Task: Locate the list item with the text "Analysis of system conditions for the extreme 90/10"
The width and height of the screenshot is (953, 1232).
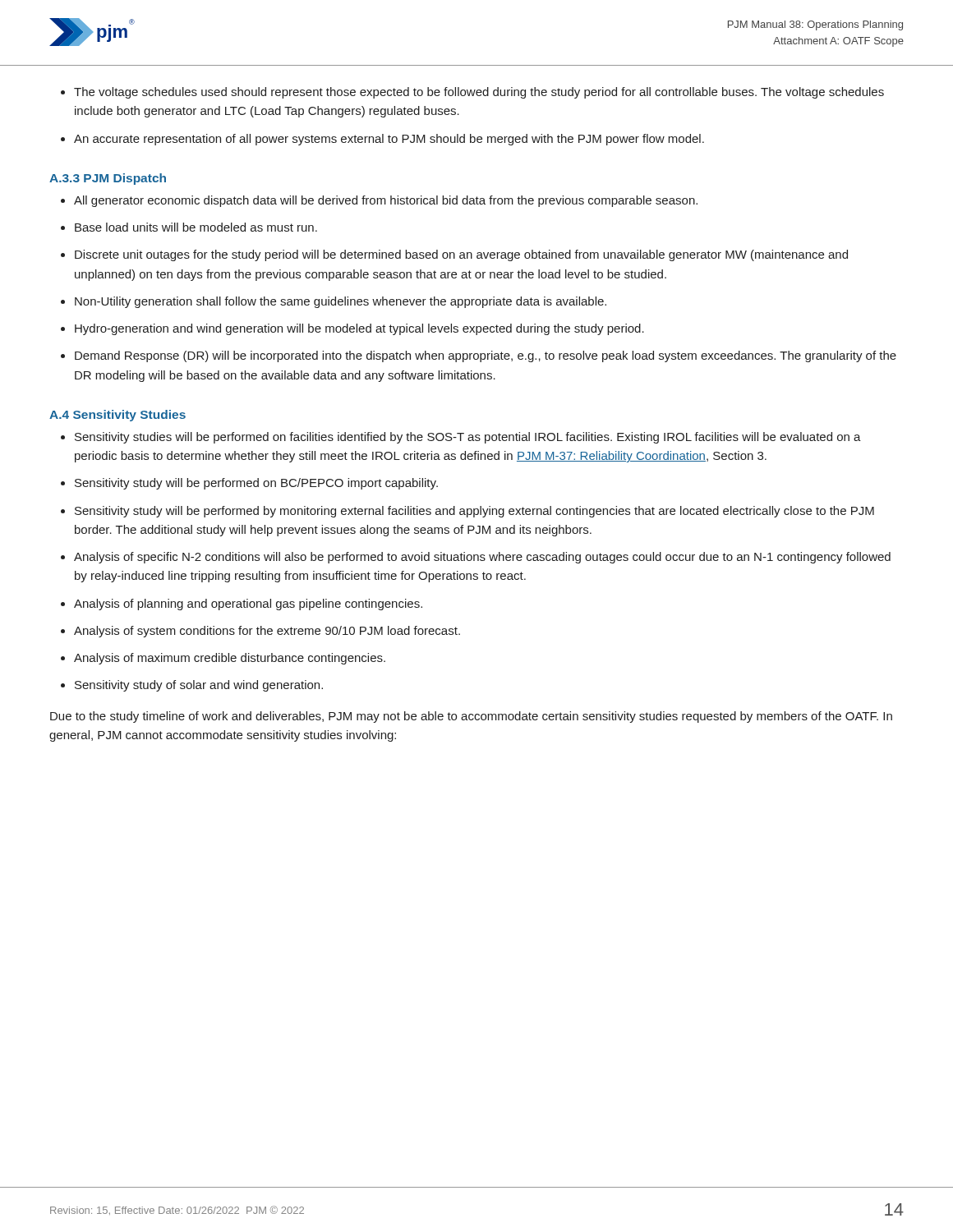Action: click(267, 630)
